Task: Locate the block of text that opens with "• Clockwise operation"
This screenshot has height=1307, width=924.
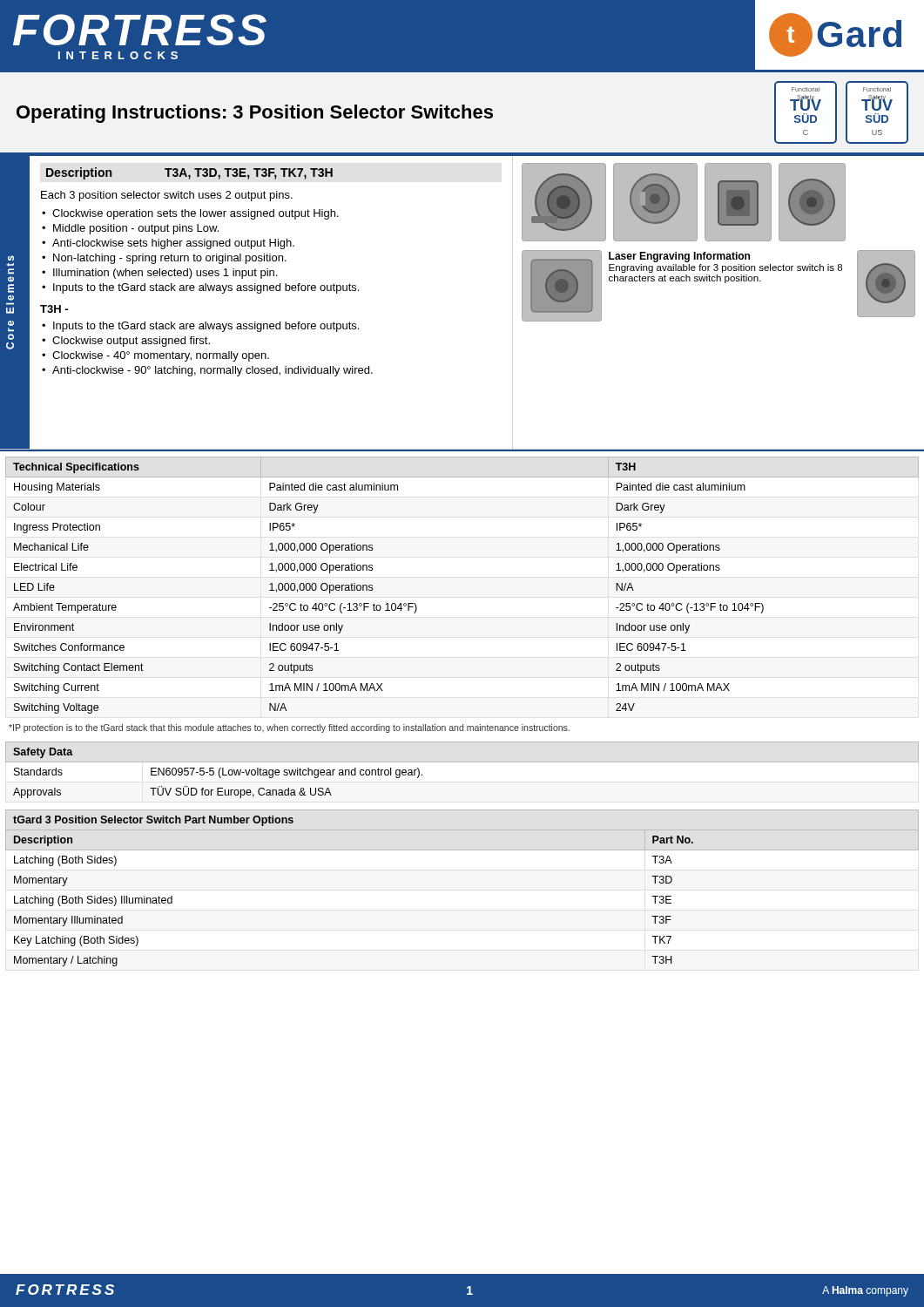Action: (x=190, y=213)
